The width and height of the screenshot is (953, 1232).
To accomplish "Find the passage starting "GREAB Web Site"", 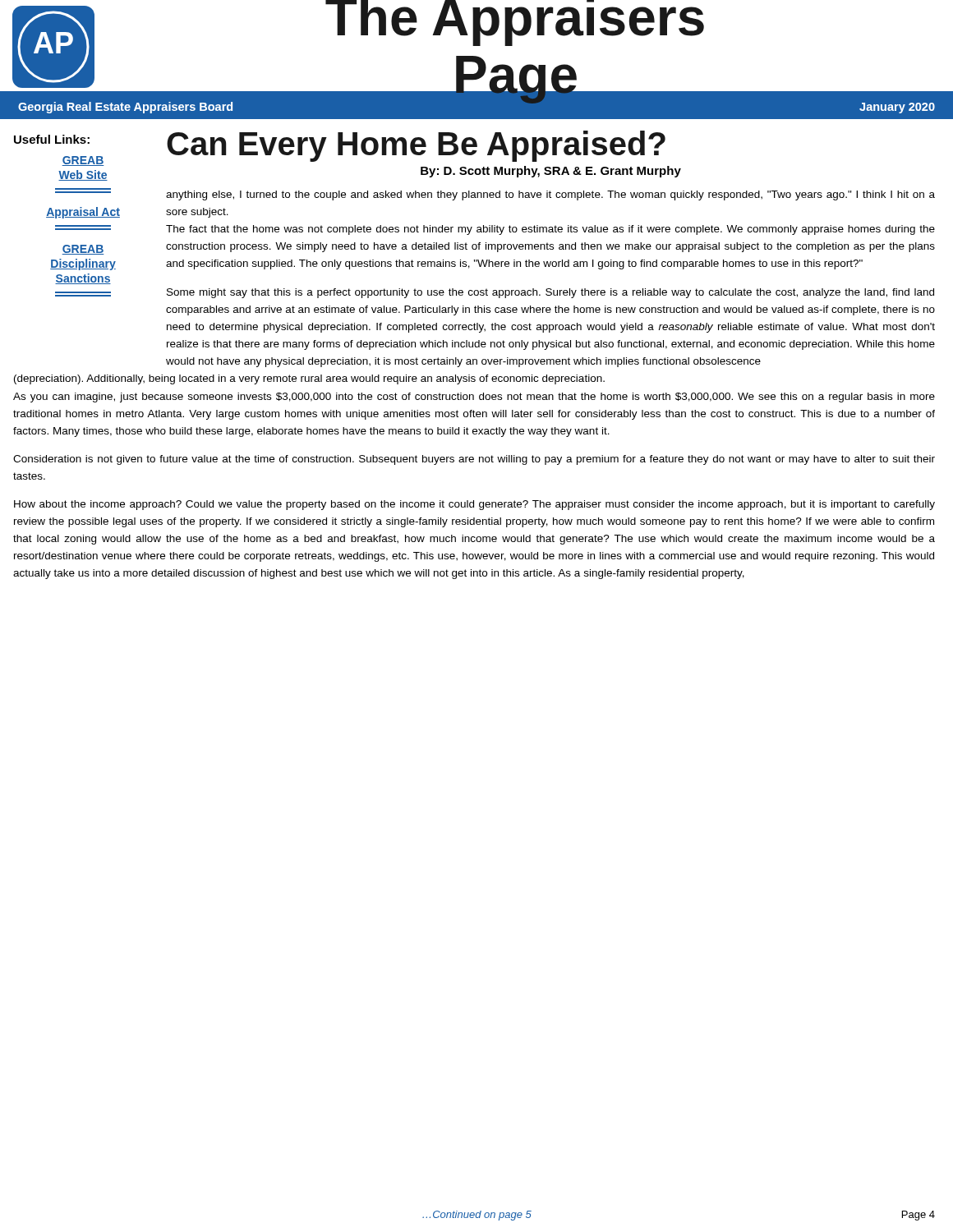I will click(83, 168).
